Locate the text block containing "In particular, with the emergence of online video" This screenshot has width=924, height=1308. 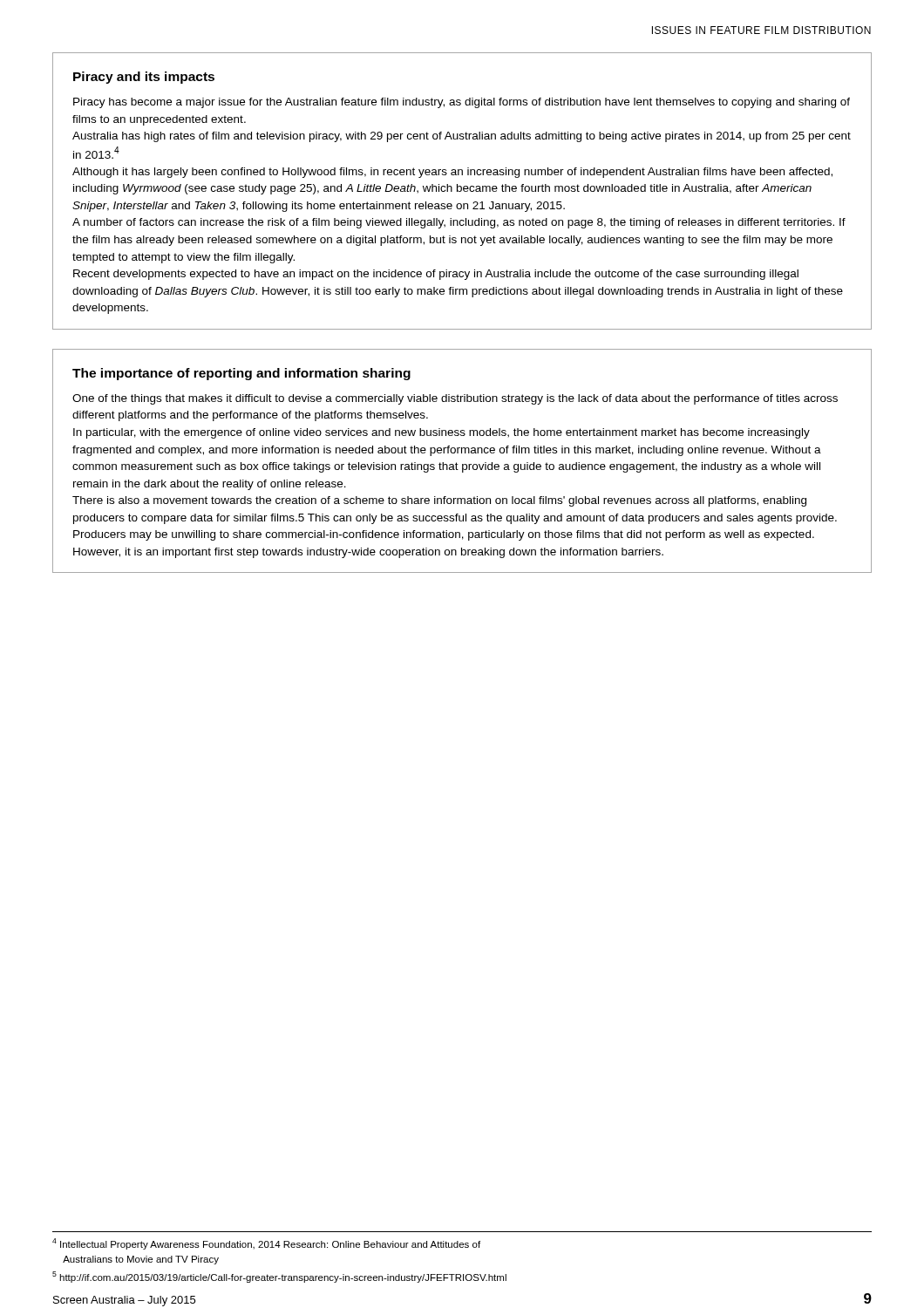coord(462,458)
